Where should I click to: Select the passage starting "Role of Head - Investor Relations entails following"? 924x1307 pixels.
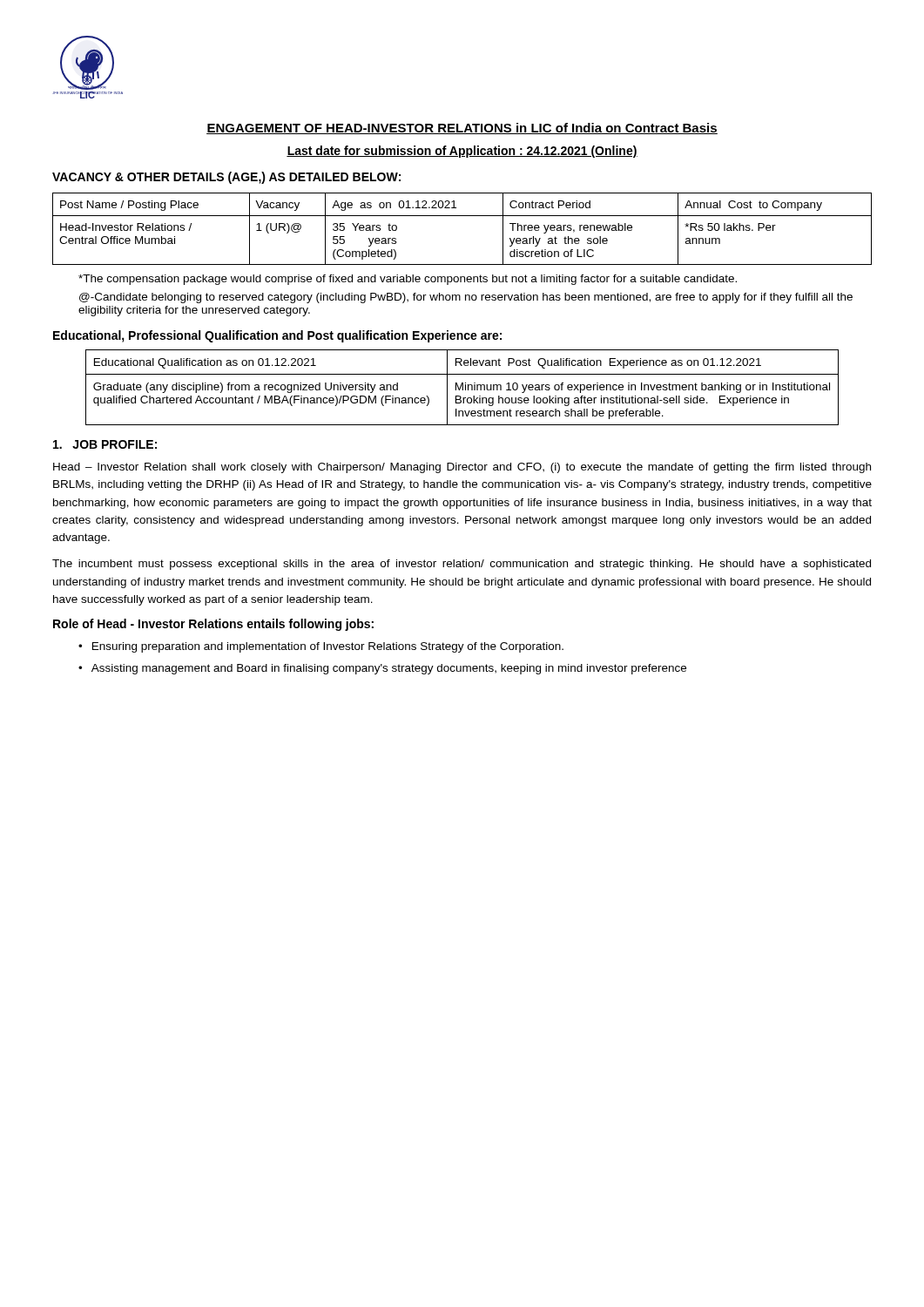(x=213, y=624)
